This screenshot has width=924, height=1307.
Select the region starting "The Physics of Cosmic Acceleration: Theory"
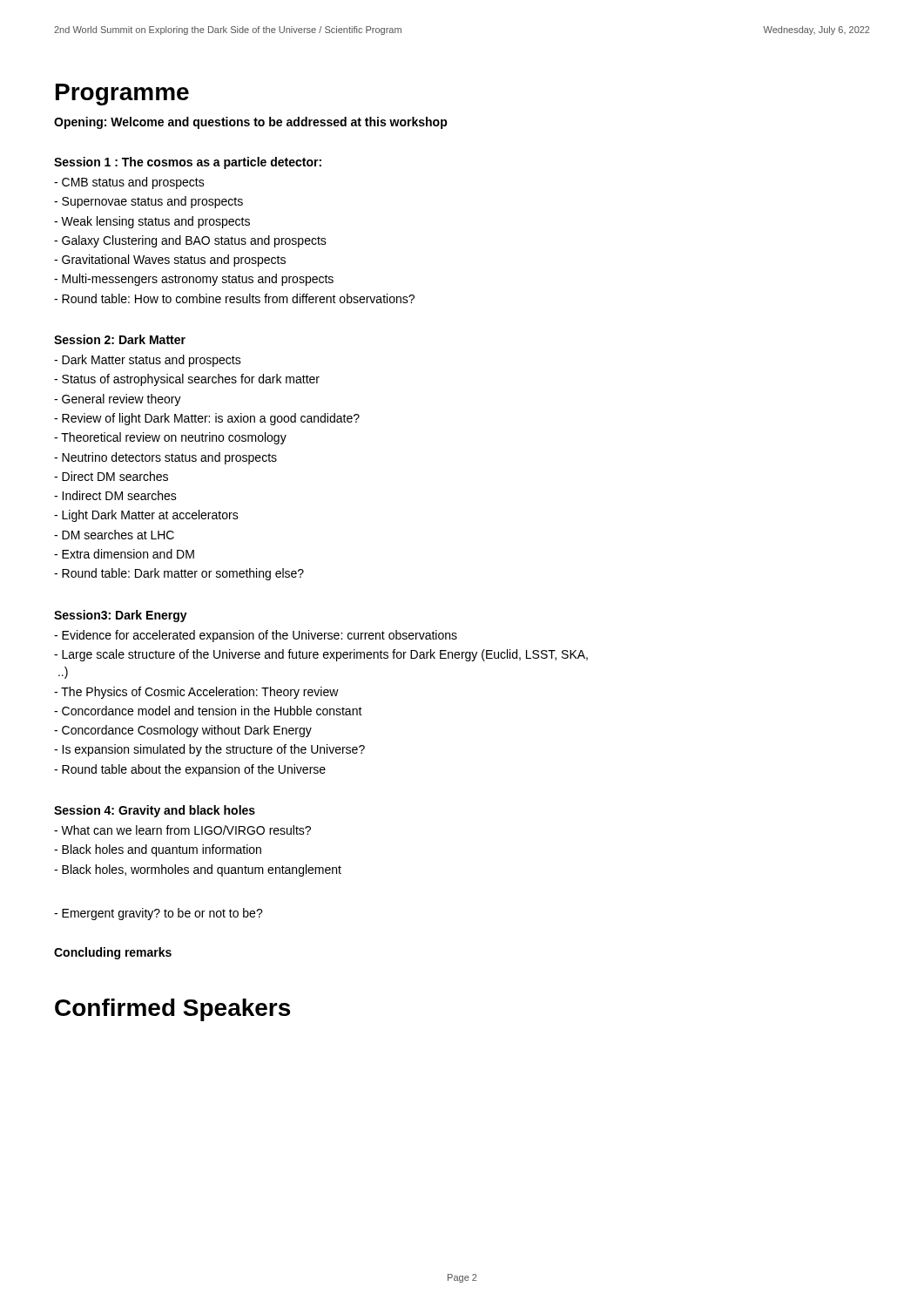point(196,691)
